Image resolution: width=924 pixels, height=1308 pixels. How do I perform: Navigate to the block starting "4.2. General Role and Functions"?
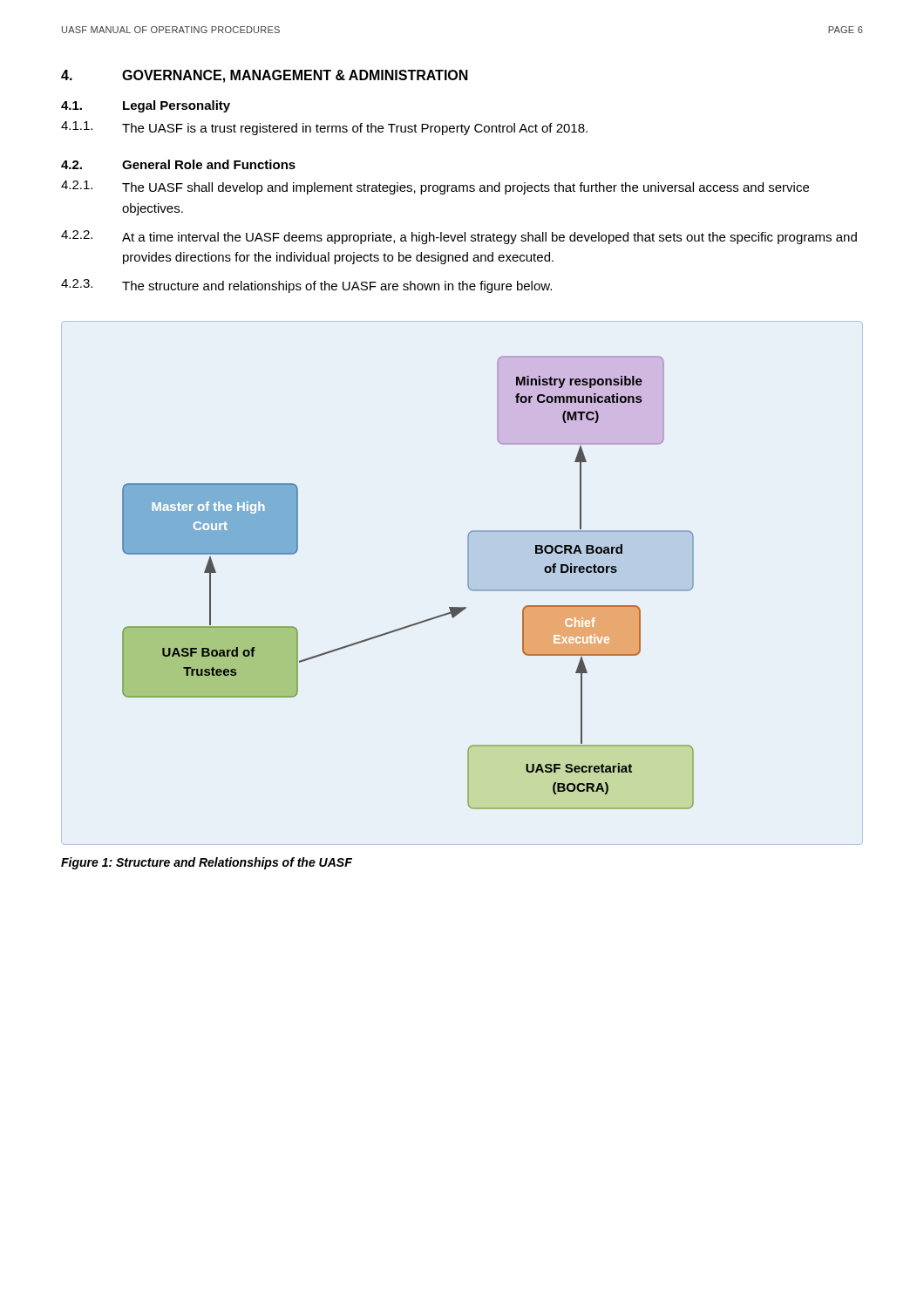coord(178,165)
